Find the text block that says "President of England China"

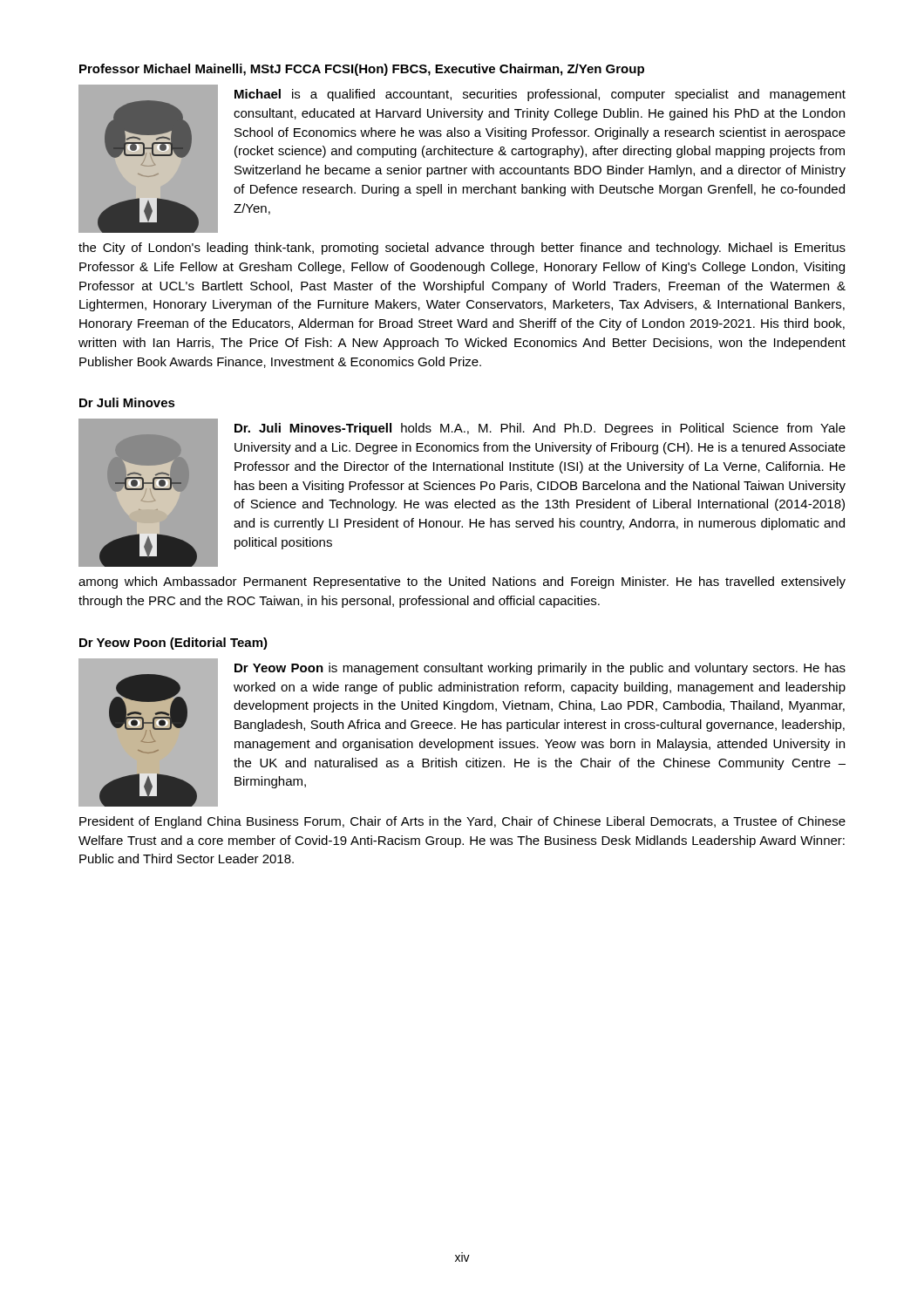click(x=462, y=840)
